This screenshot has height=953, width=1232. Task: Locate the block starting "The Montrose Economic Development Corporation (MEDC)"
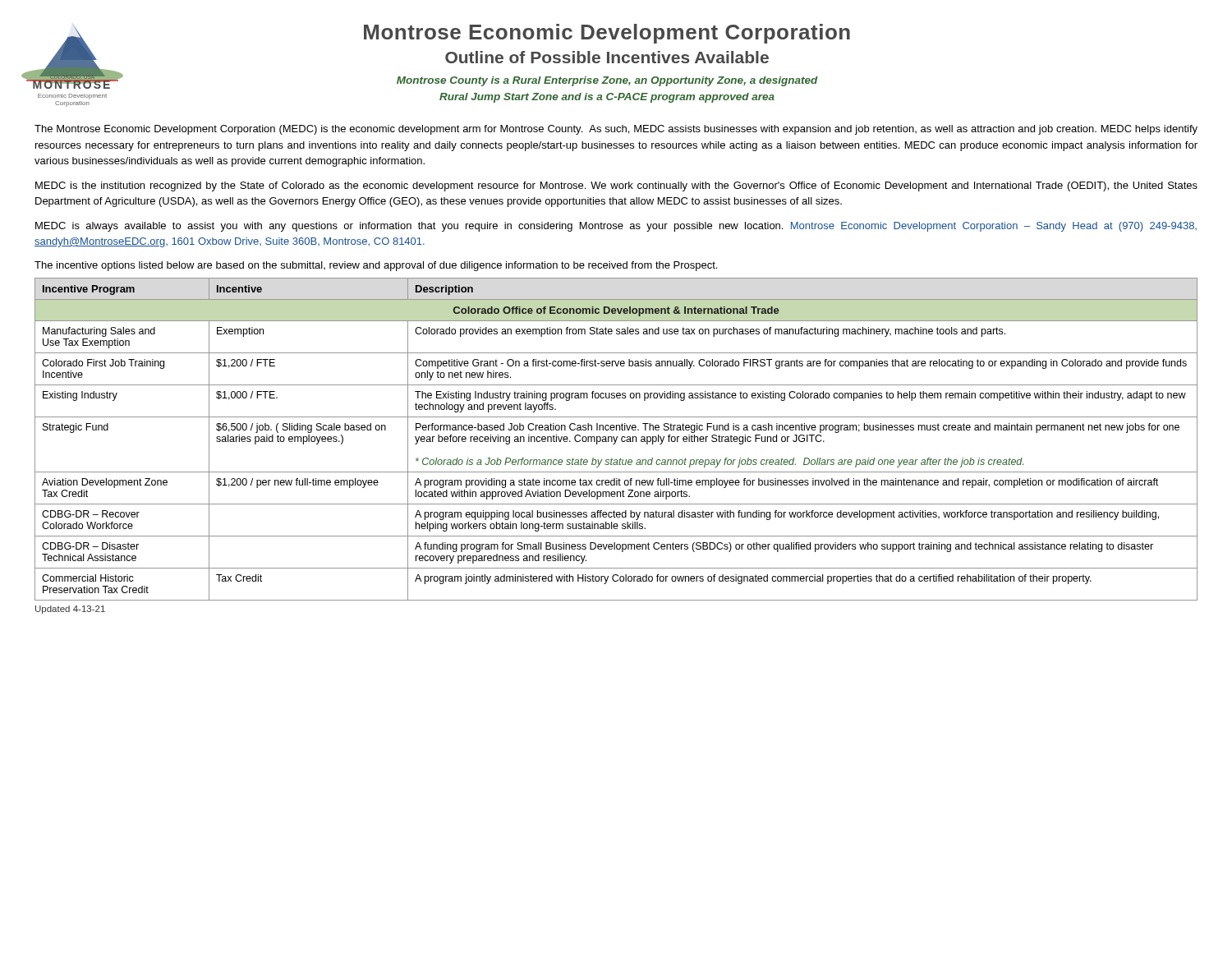click(616, 145)
